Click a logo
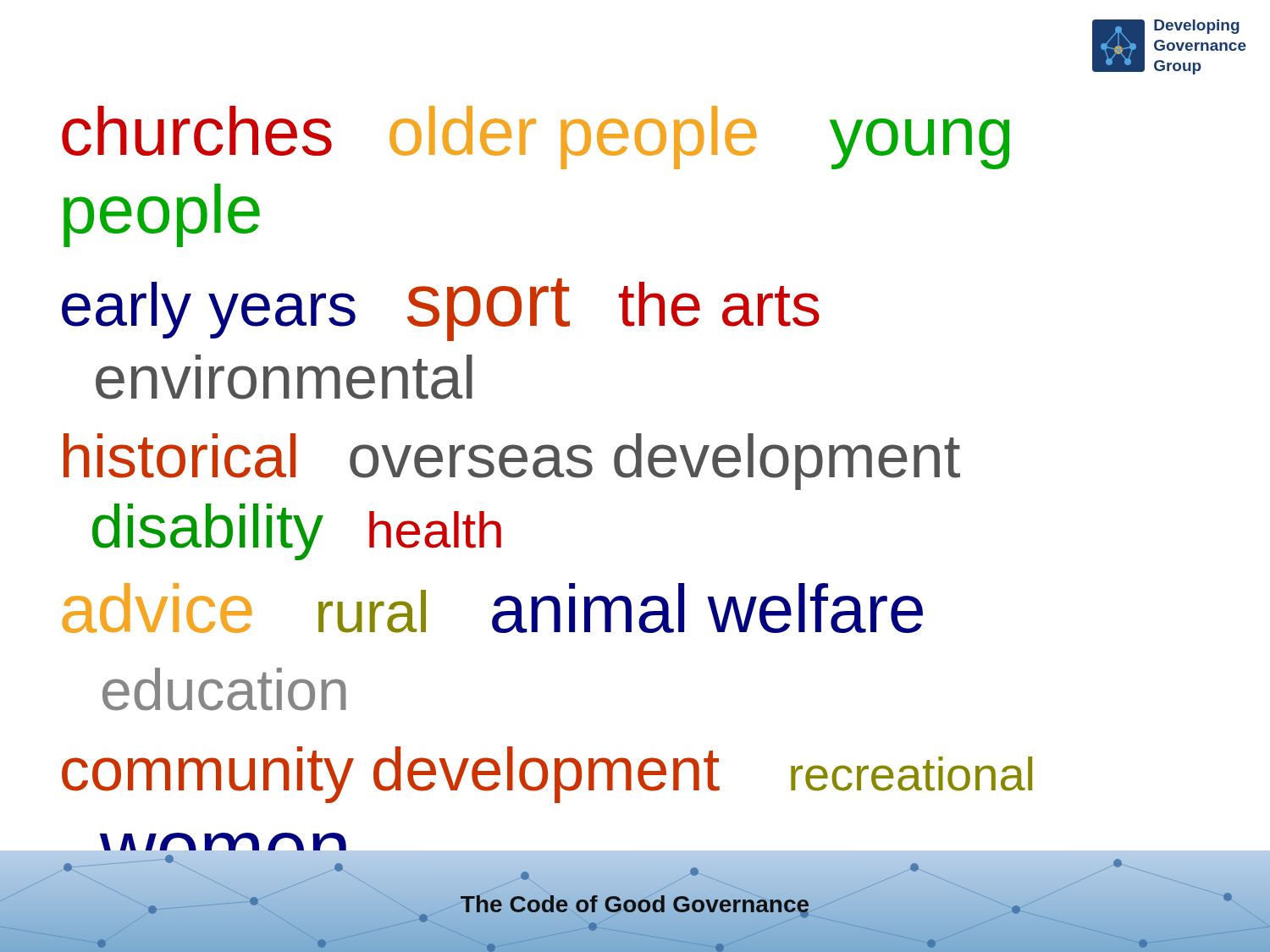Image resolution: width=1270 pixels, height=952 pixels. [x=1169, y=45]
